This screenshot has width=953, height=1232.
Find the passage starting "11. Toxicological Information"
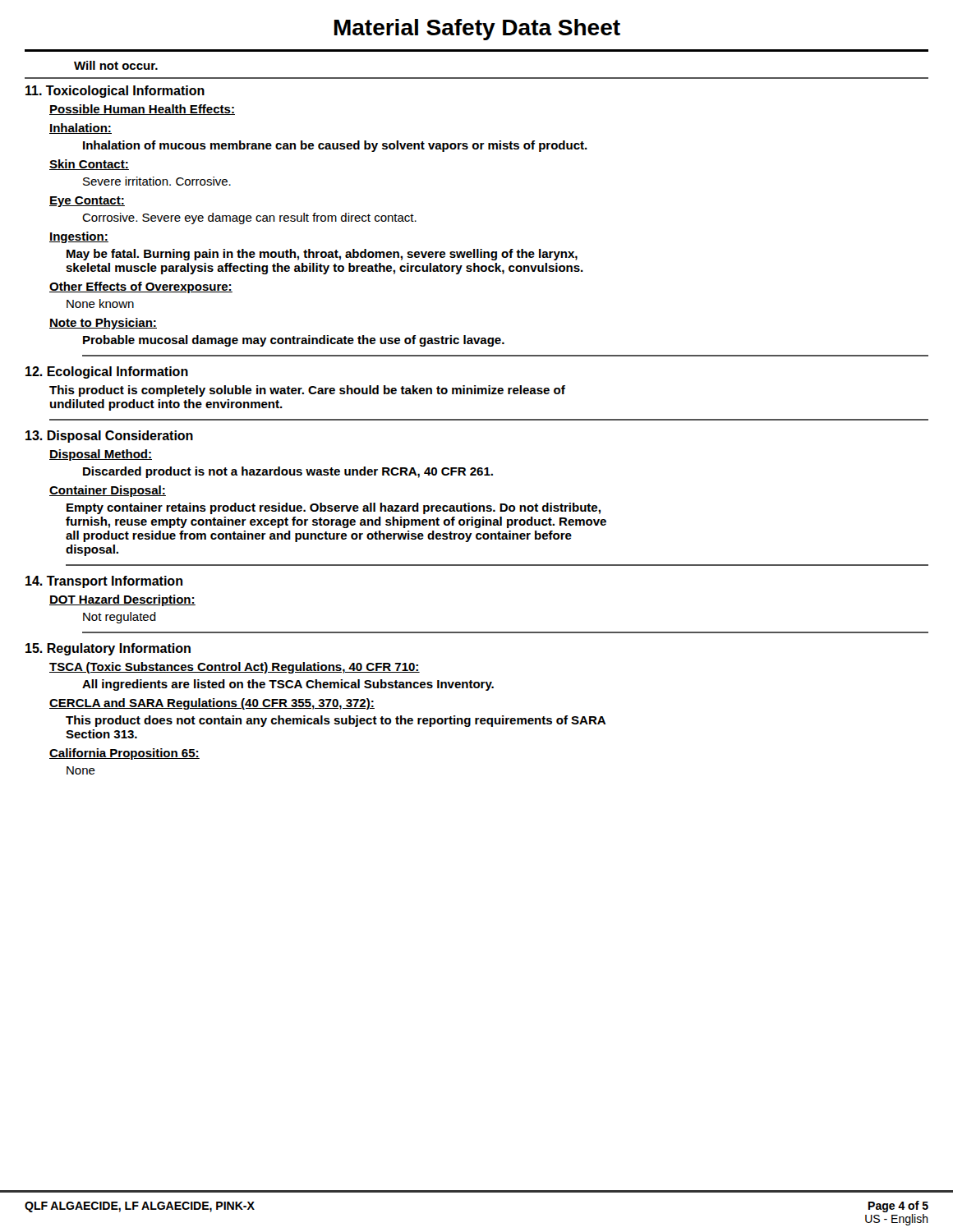(x=115, y=91)
